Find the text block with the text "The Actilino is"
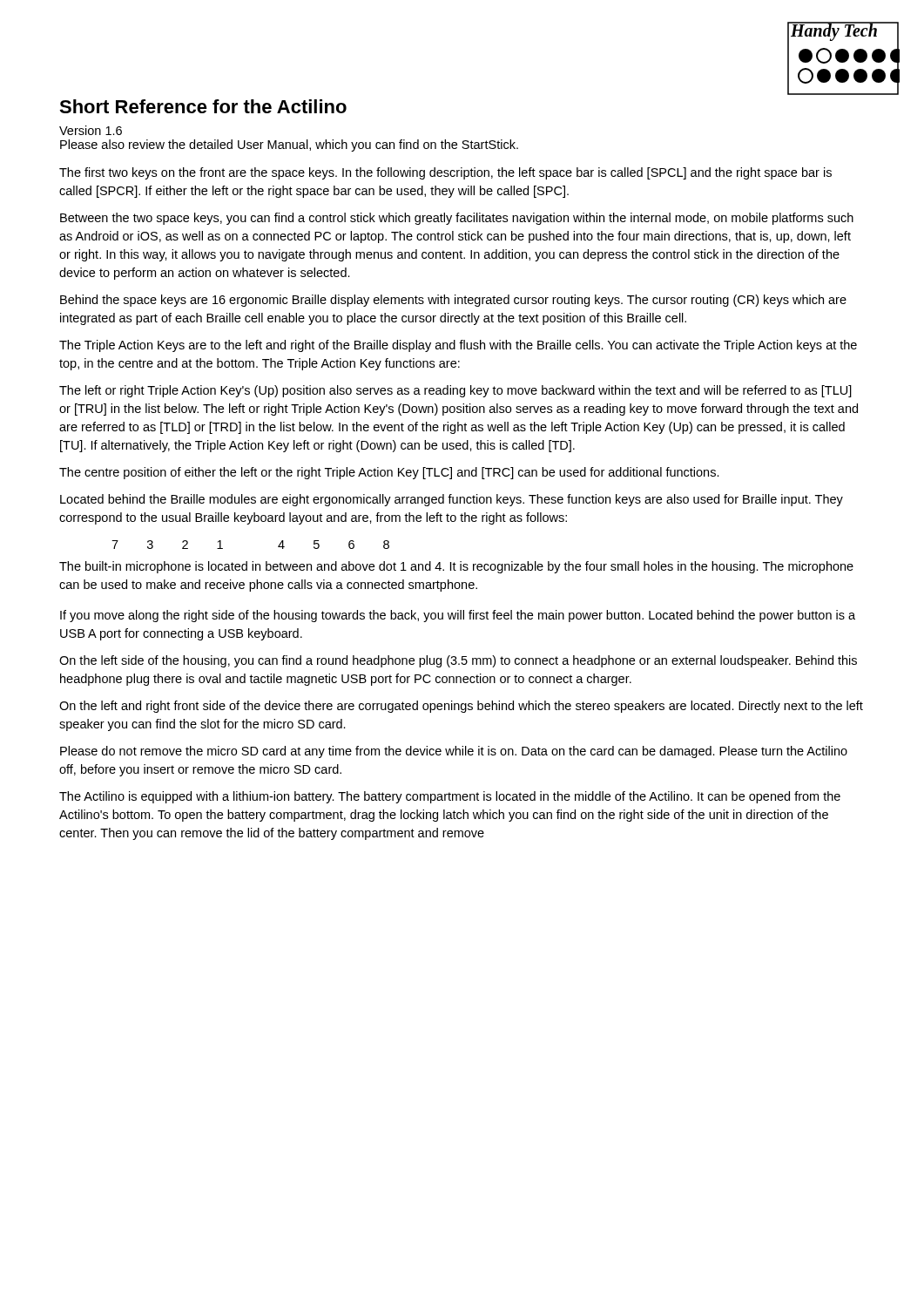The image size is (924, 1307). click(450, 815)
